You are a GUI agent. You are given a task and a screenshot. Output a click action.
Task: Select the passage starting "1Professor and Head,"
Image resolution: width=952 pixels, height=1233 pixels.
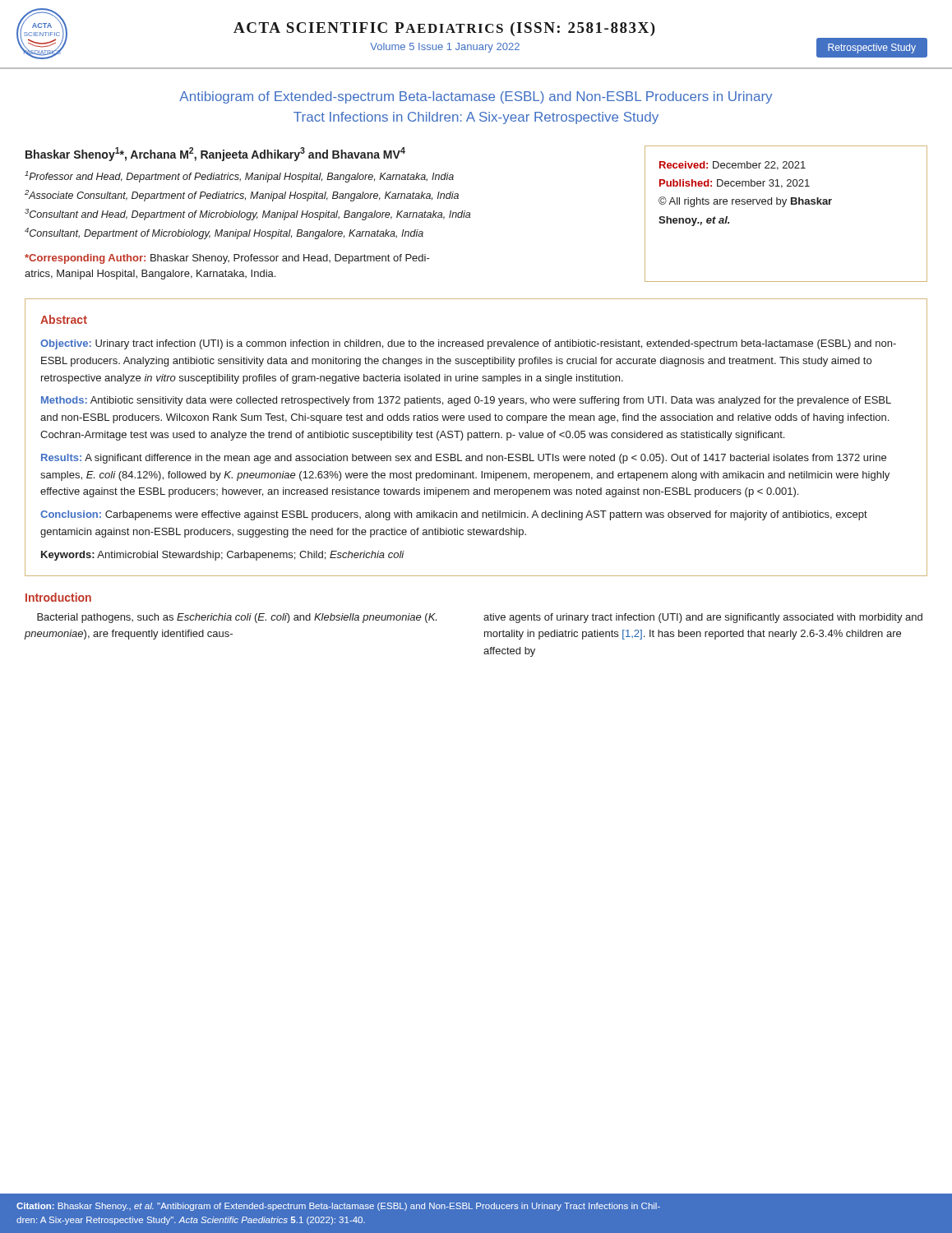pyautogui.click(x=326, y=204)
